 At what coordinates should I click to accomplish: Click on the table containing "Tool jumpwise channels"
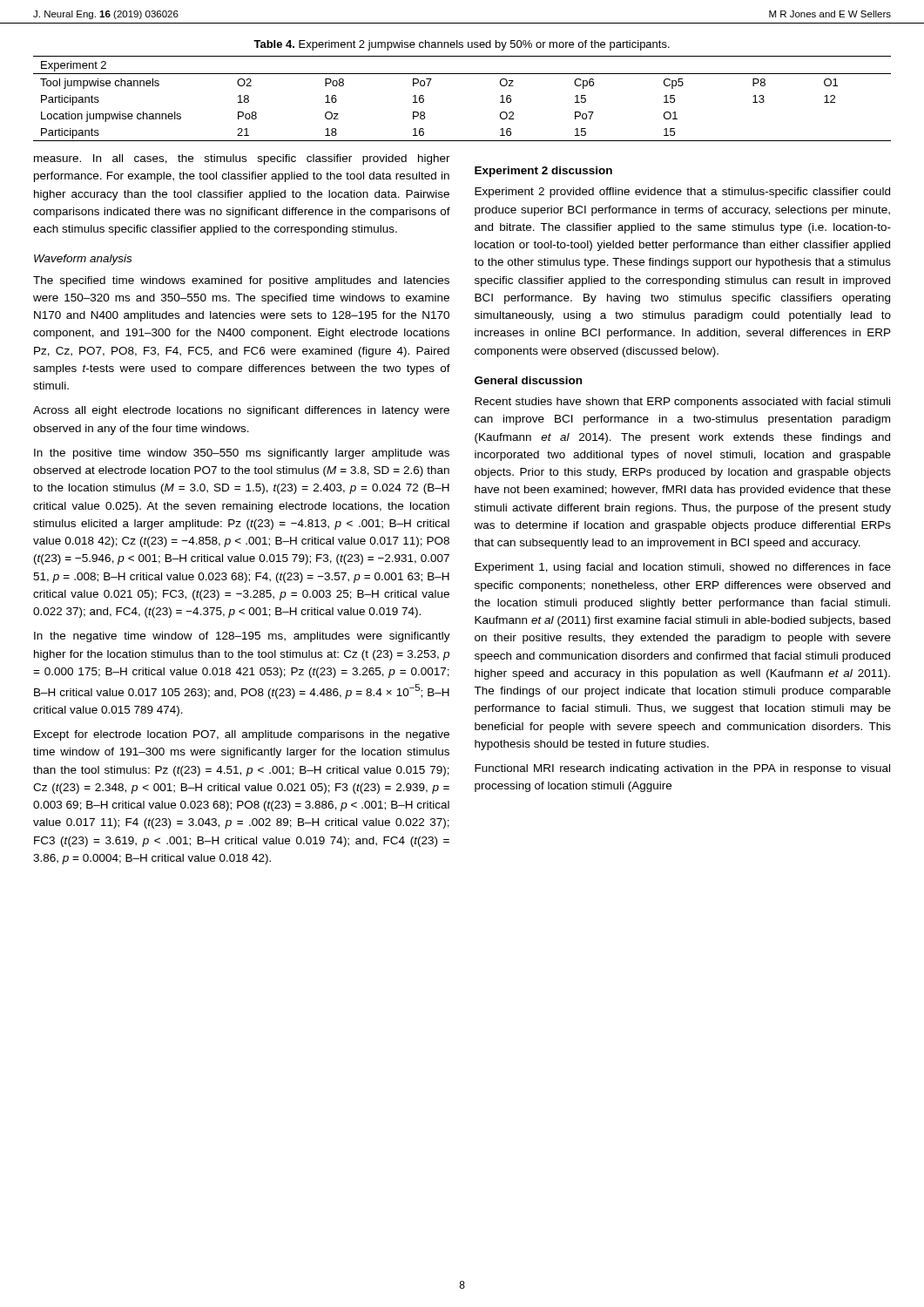[462, 98]
